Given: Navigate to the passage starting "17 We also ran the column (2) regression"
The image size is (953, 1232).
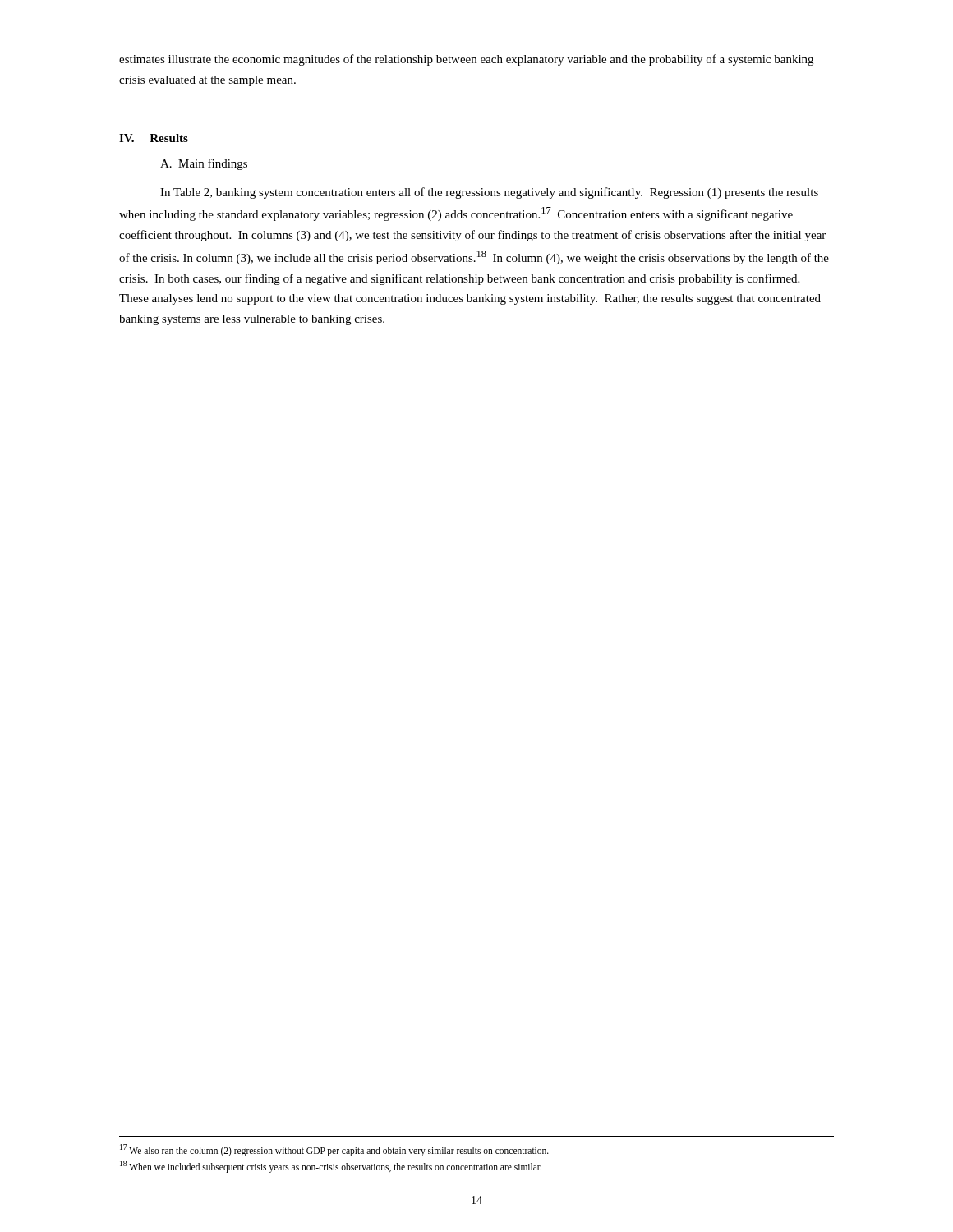Looking at the screenshot, I should tap(334, 1149).
